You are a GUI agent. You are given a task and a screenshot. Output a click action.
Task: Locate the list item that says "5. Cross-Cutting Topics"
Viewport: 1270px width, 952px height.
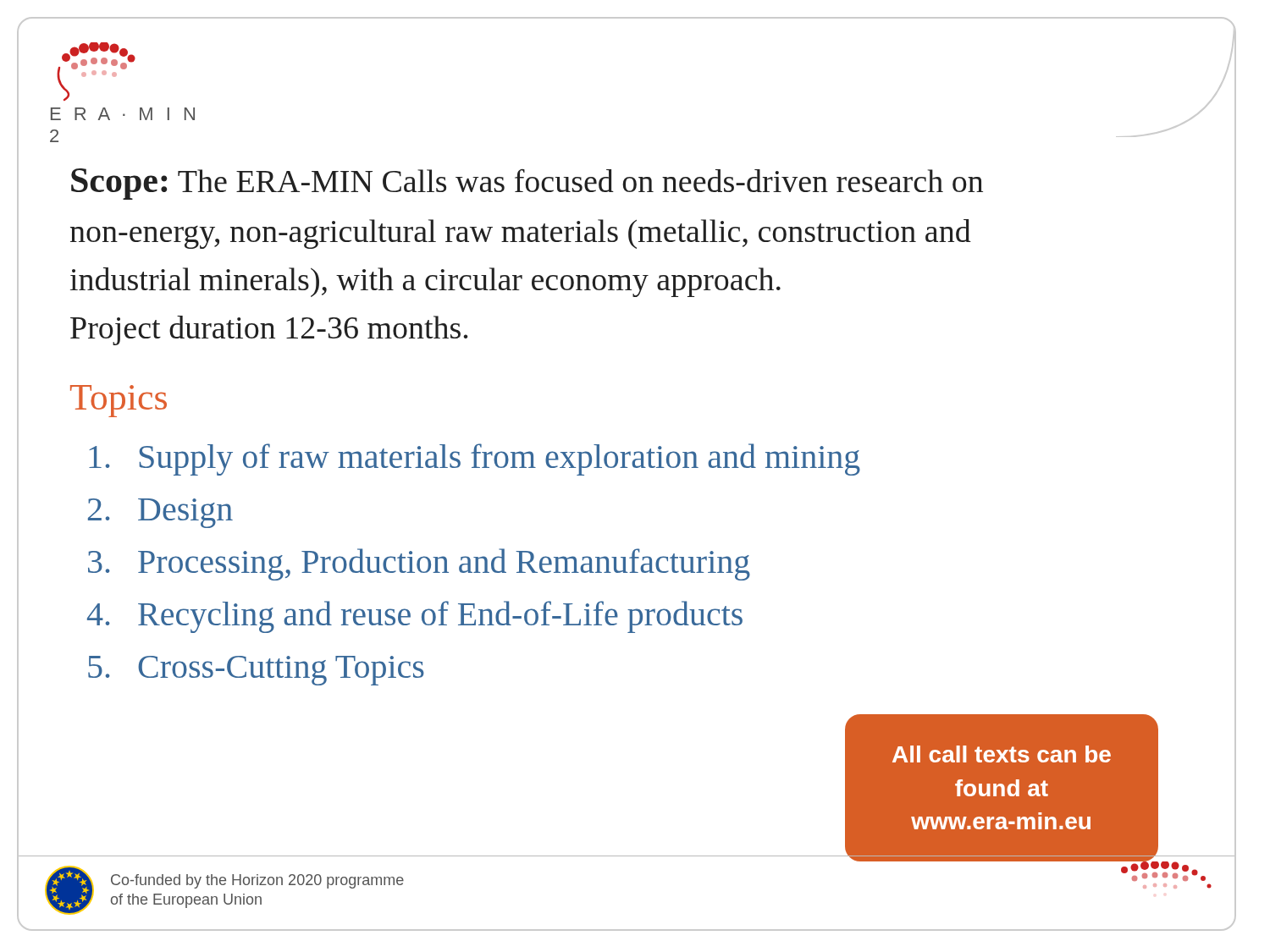[x=256, y=667]
